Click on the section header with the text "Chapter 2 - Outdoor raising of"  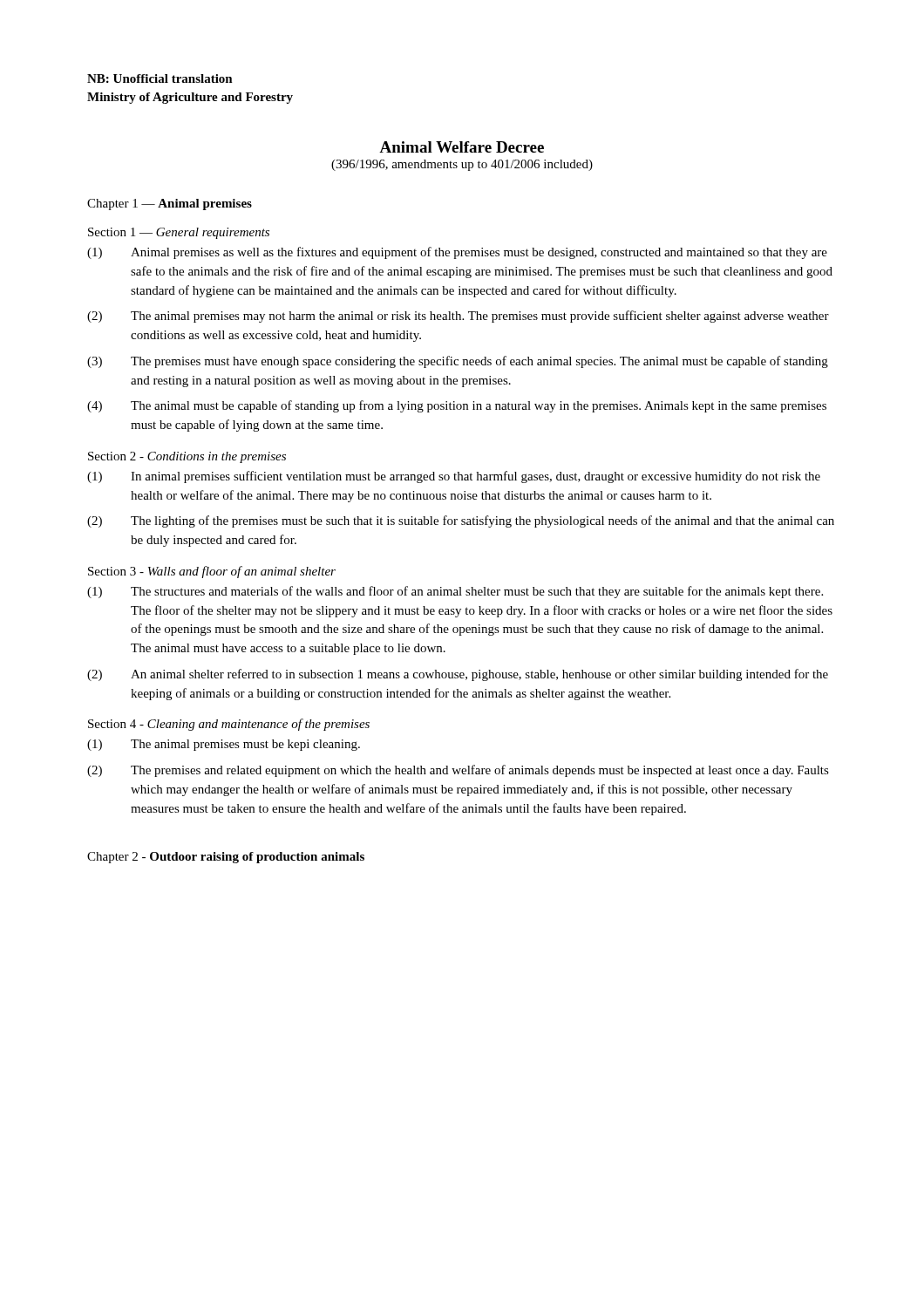coord(226,857)
